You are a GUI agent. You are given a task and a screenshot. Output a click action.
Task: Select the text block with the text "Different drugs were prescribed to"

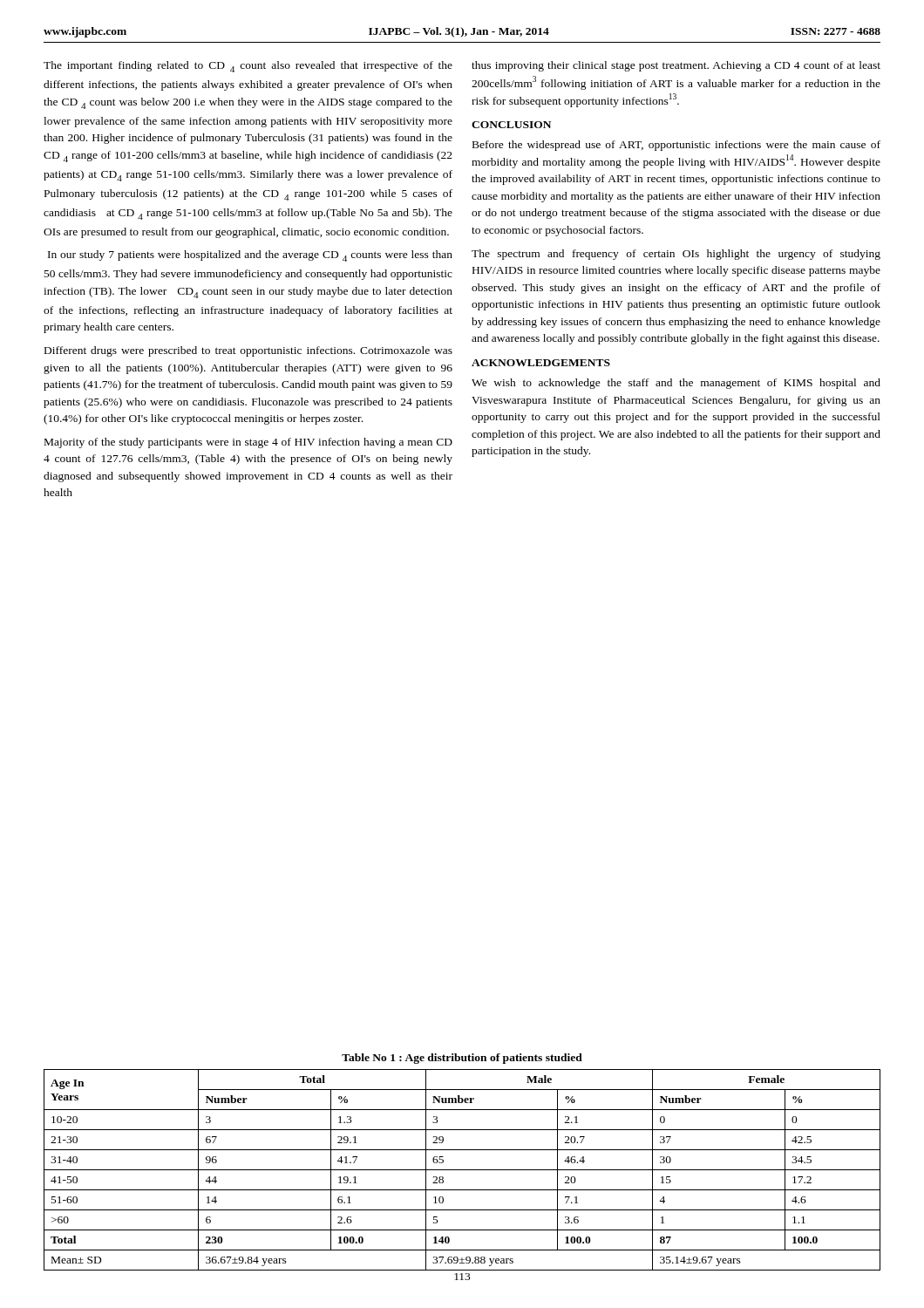coord(248,384)
